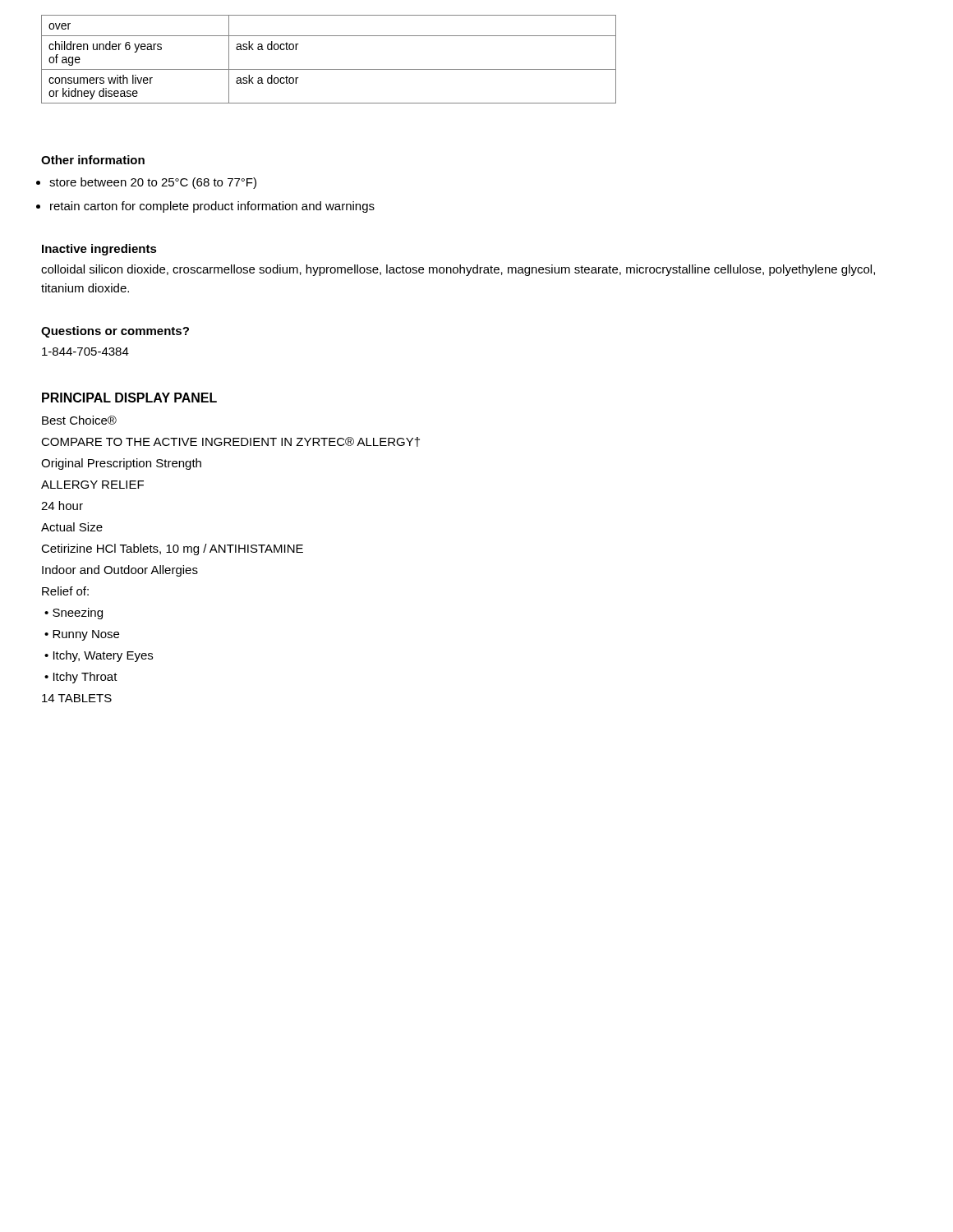Find the text block that says "colloidal silicon dioxide, croscarmellose sodium, hypromellose, lactose monohydrate,"
953x1232 pixels.
pyautogui.click(x=459, y=278)
